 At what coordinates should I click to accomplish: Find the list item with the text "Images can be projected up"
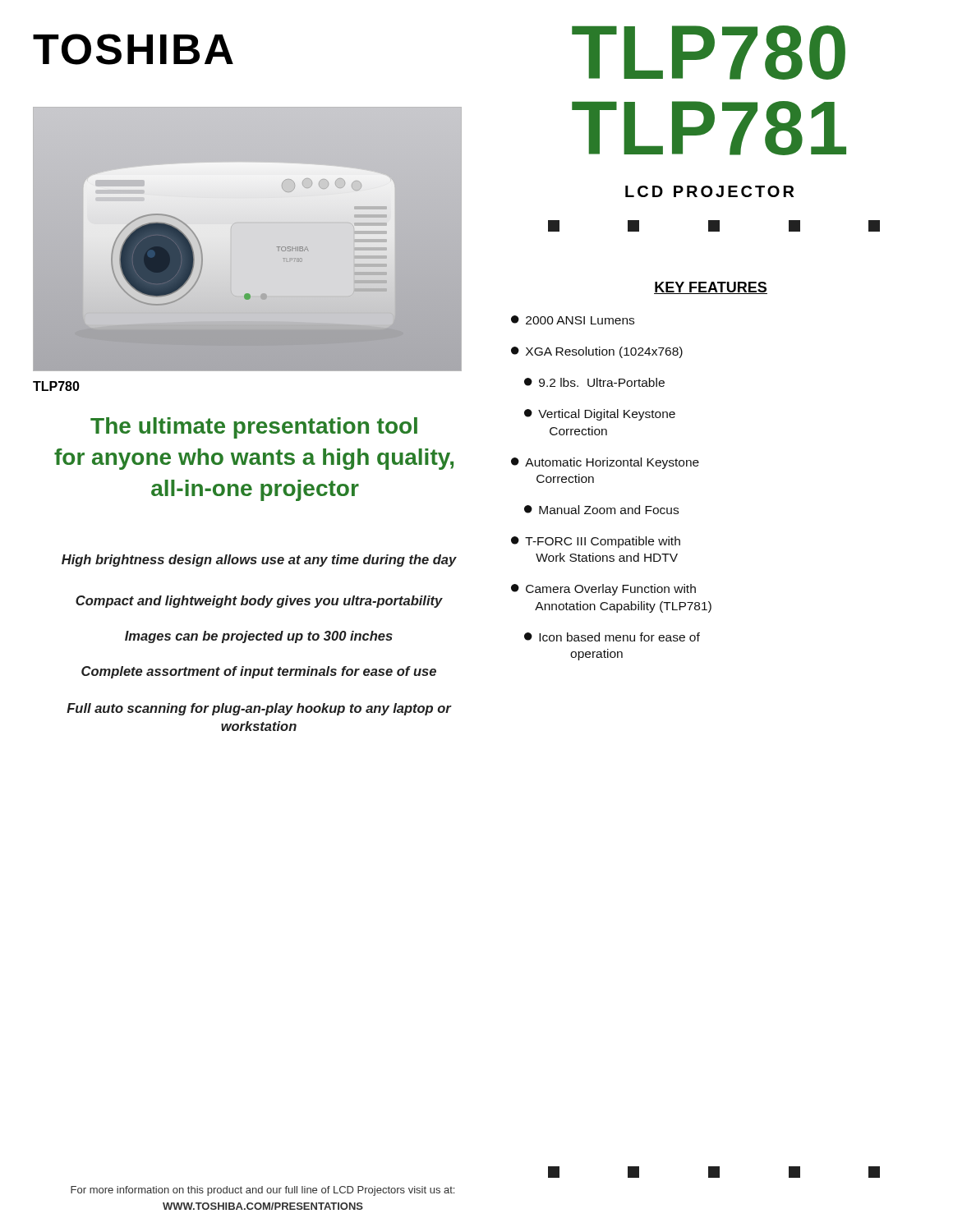pyautogui.click(x=259, y=636)
